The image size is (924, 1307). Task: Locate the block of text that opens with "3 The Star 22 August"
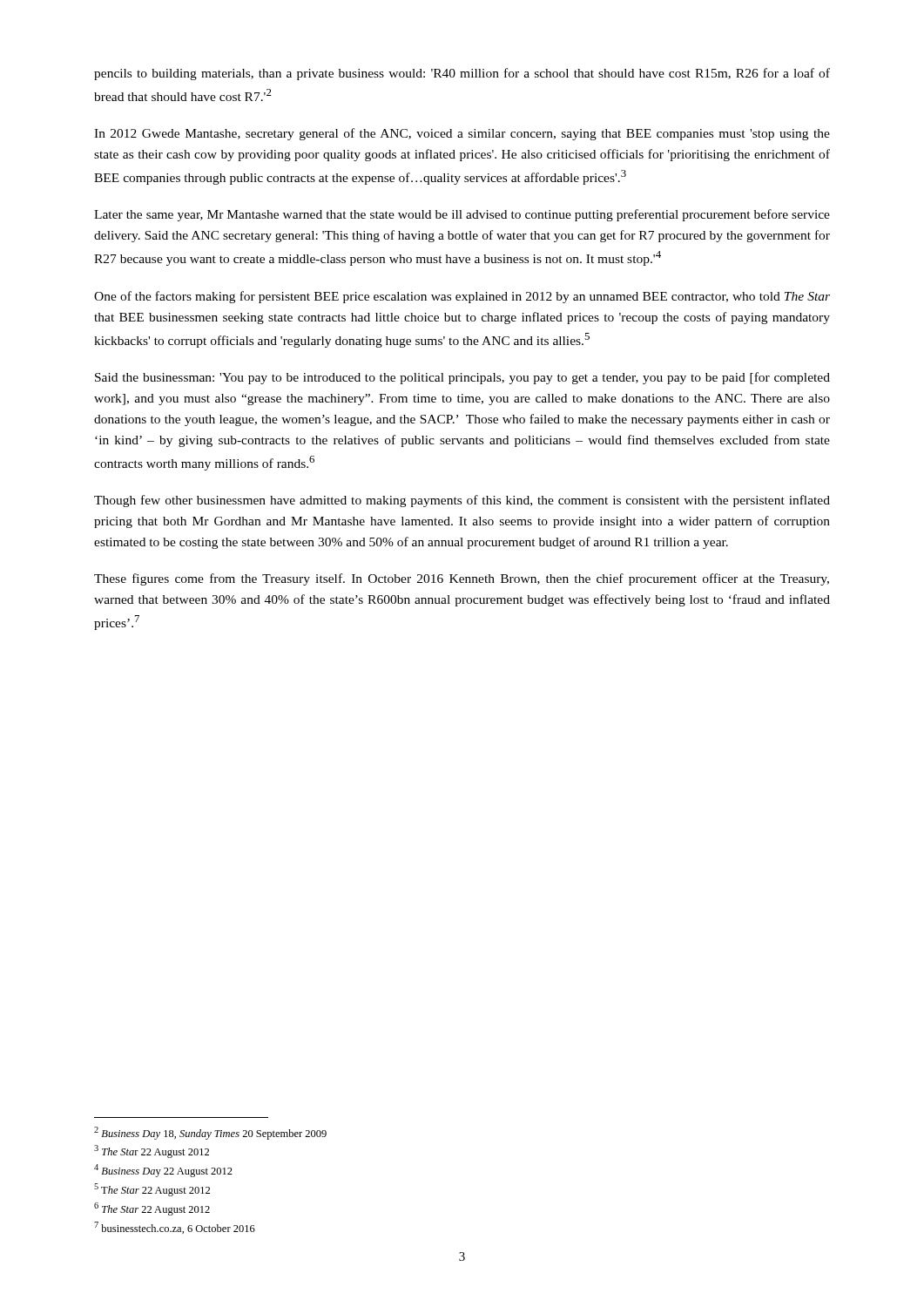[152, 1151]
